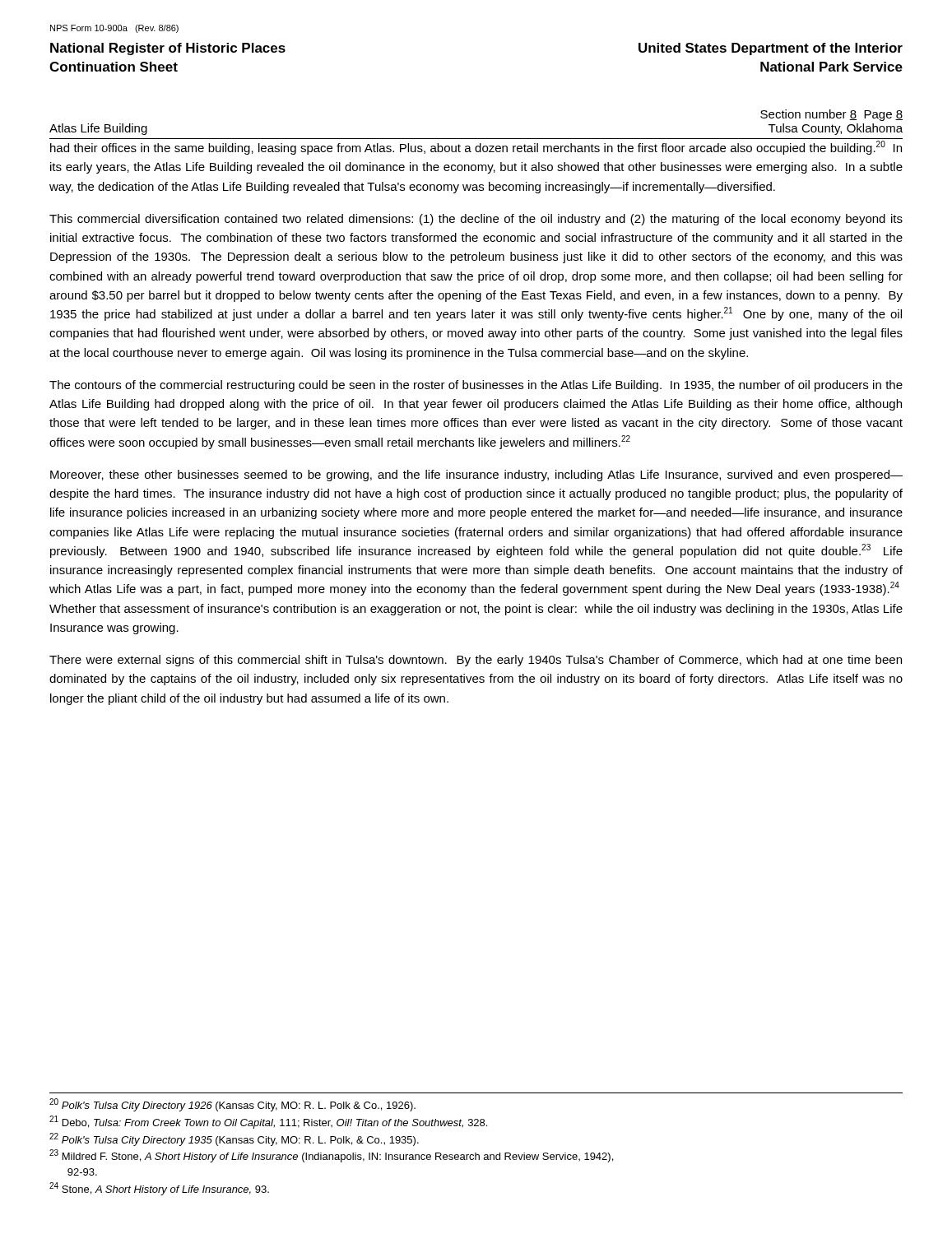Navigate to the text block starting "had their offices in the same building, leasing"
The width and height of the screenshot is (952, 1234).
[x=476, y=166]
